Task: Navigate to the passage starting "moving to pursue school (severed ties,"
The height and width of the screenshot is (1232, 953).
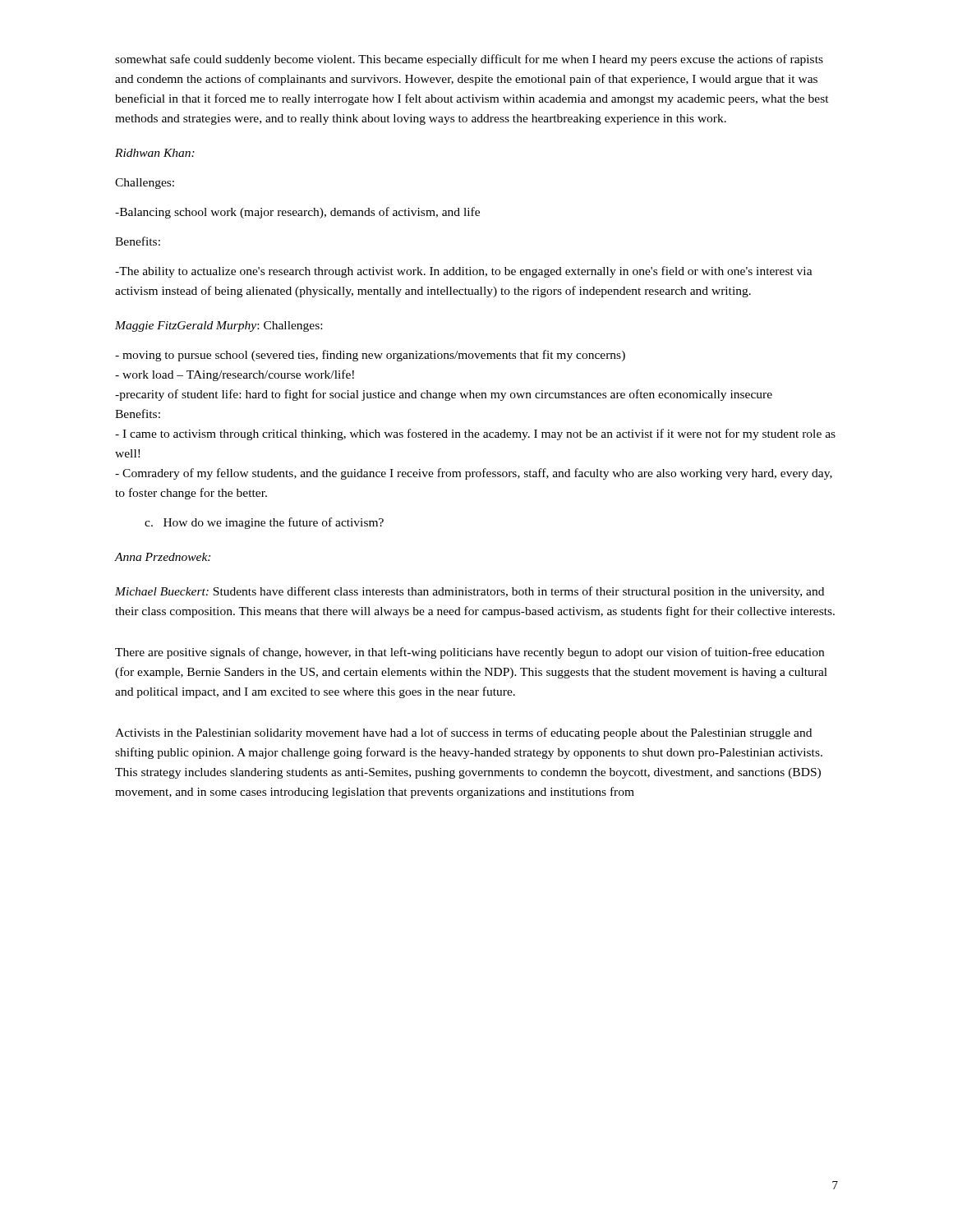Action: (476, 355)
